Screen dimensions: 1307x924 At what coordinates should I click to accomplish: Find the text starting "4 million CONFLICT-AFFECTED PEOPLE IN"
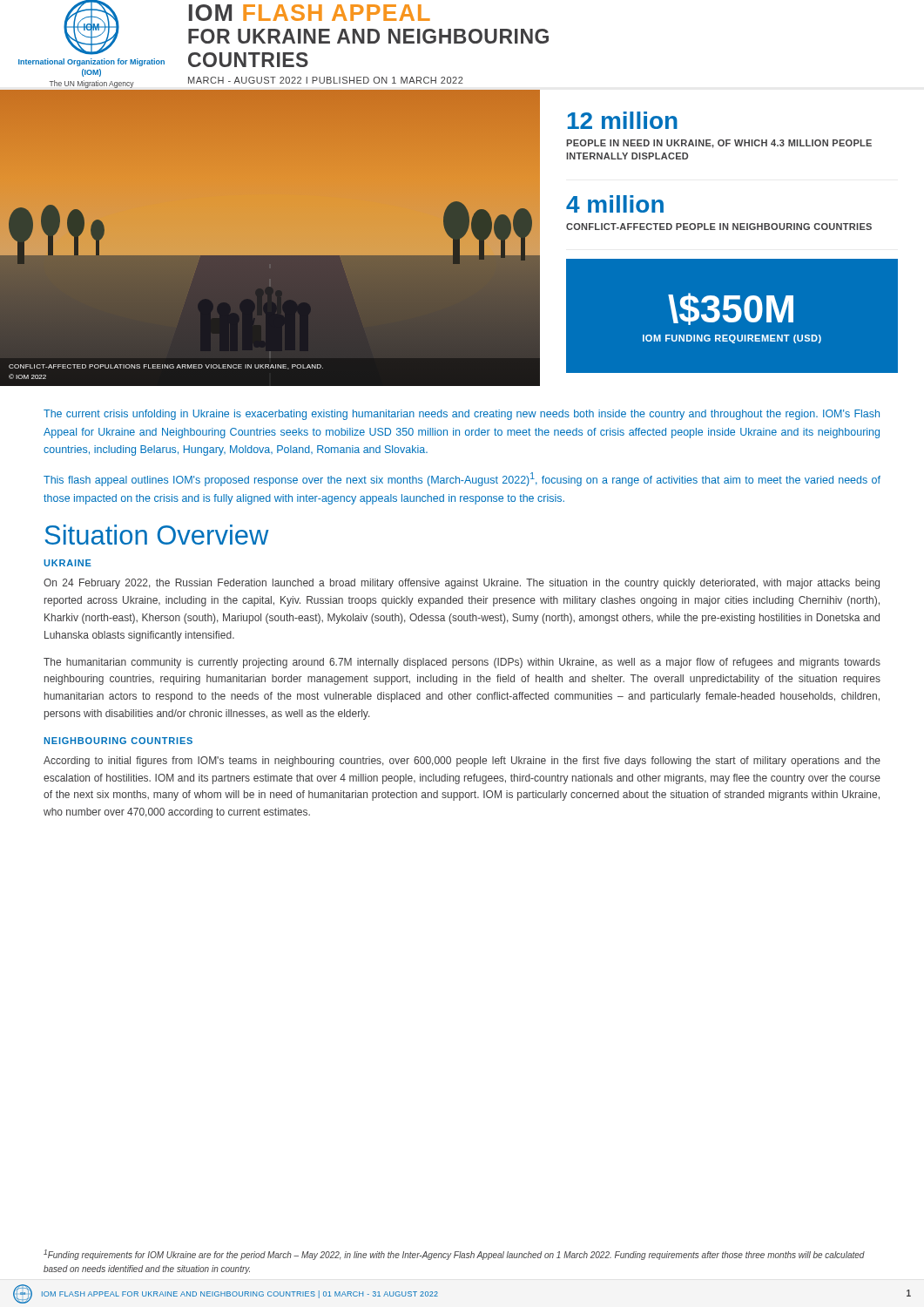732,213
